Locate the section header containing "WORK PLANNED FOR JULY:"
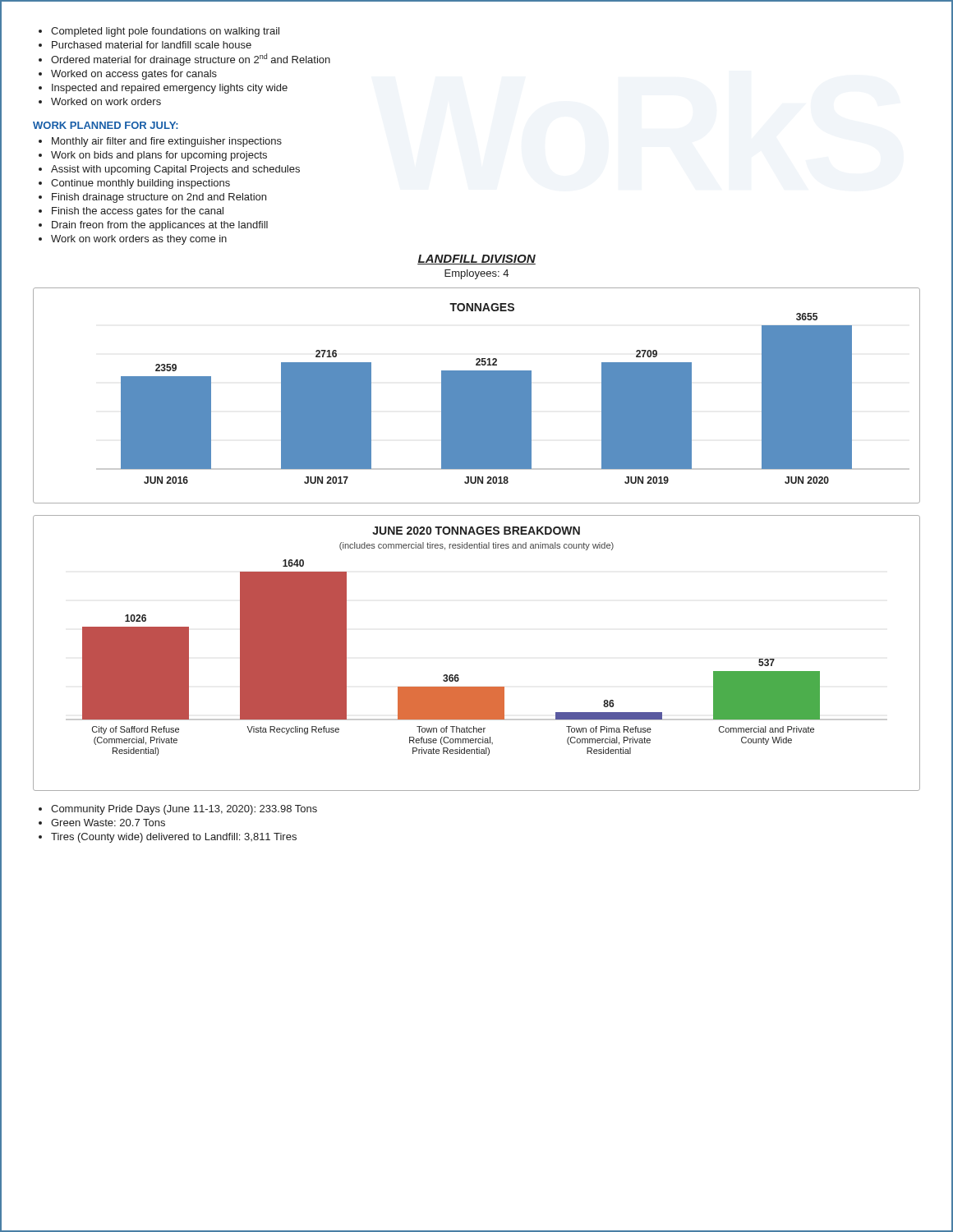 click(106, 126)
